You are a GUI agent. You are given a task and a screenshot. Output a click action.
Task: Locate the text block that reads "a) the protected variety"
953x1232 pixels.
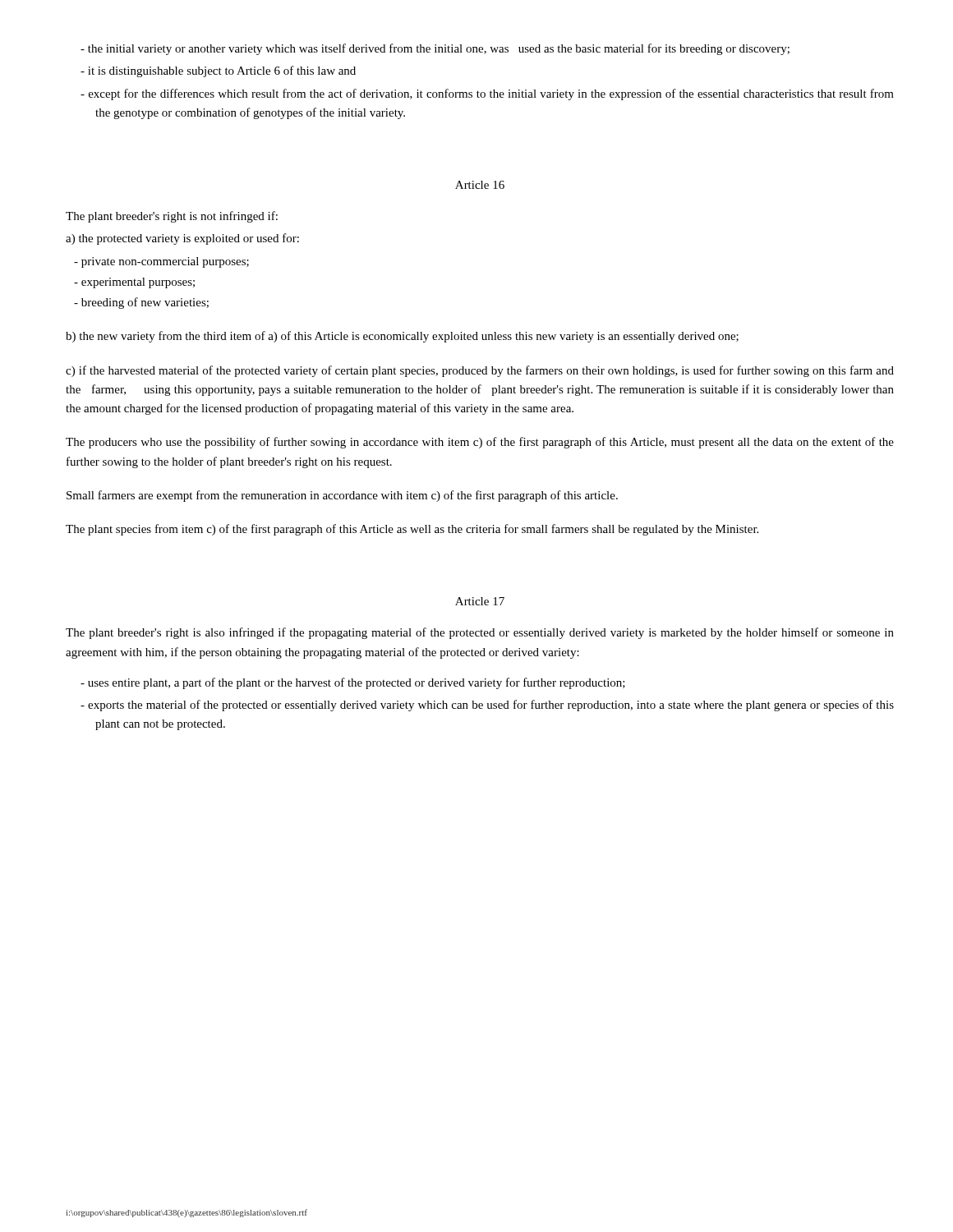point(183,238)
